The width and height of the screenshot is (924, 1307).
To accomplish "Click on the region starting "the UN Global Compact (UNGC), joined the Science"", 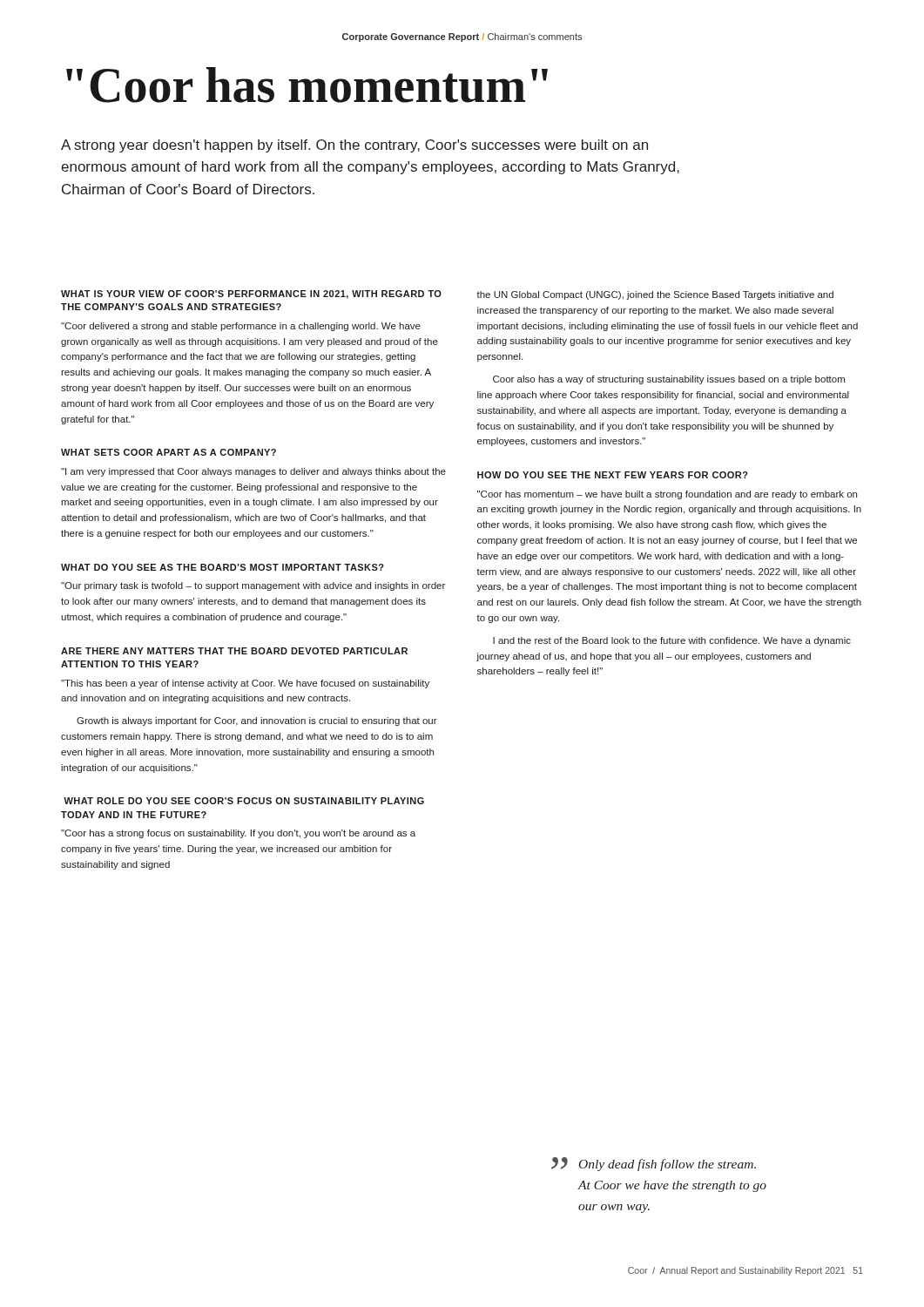I will click(670, 369).
